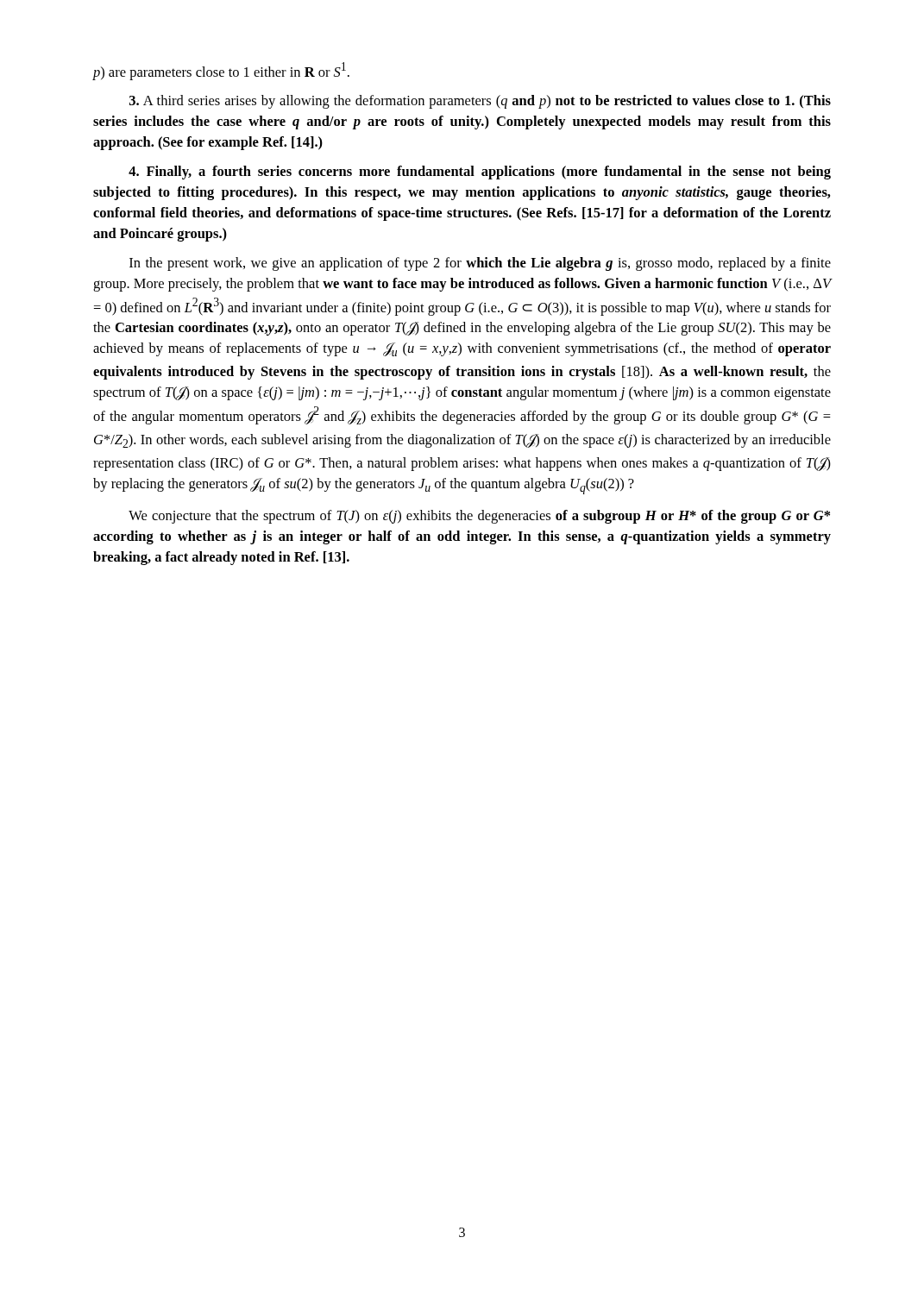This screenshot has width=924, height=1294.
Task: Point to the block beginning "We conjecture that the spectrum"
Action: click(462, 537)
